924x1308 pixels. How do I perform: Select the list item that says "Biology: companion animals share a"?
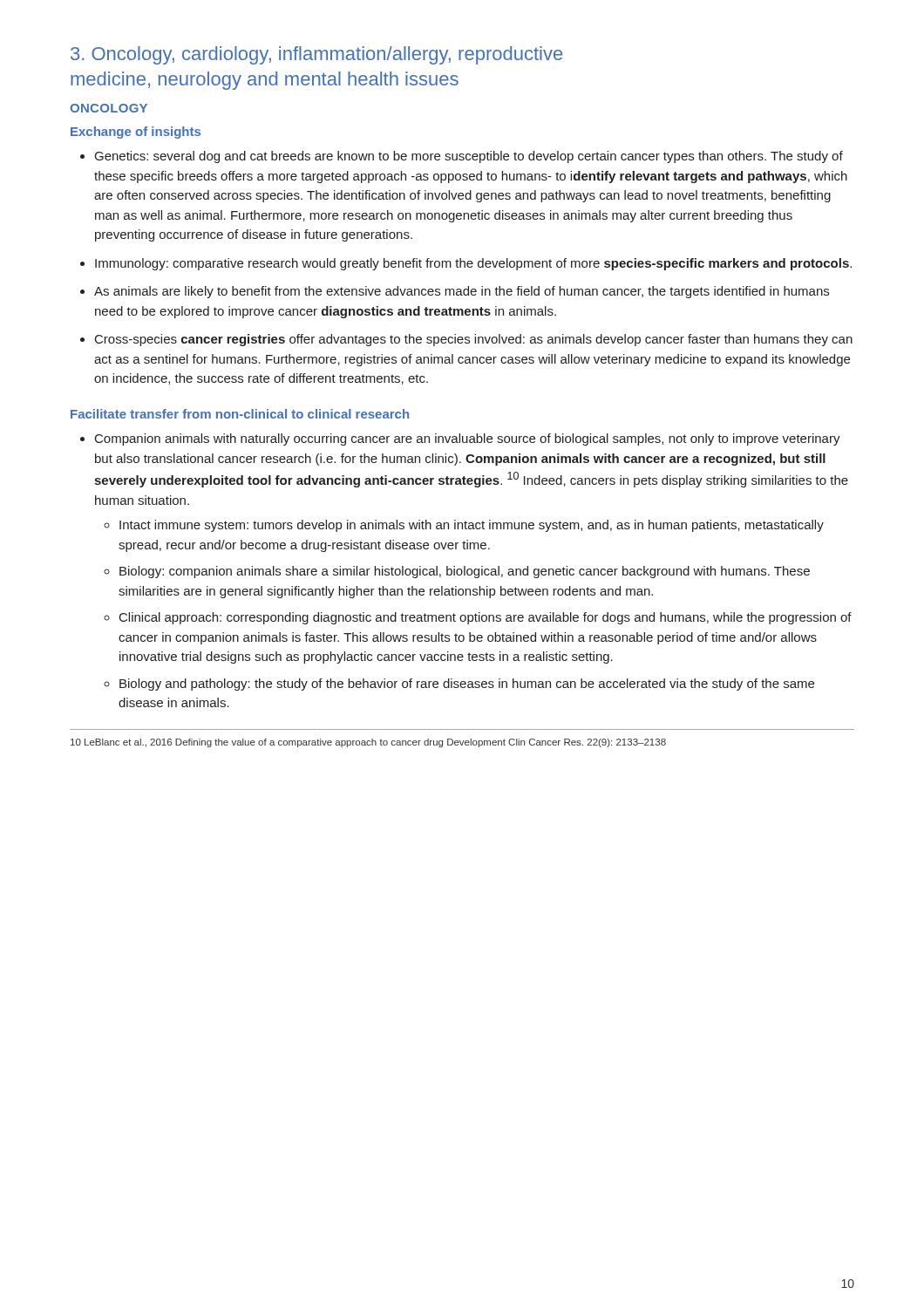point(464,581)
